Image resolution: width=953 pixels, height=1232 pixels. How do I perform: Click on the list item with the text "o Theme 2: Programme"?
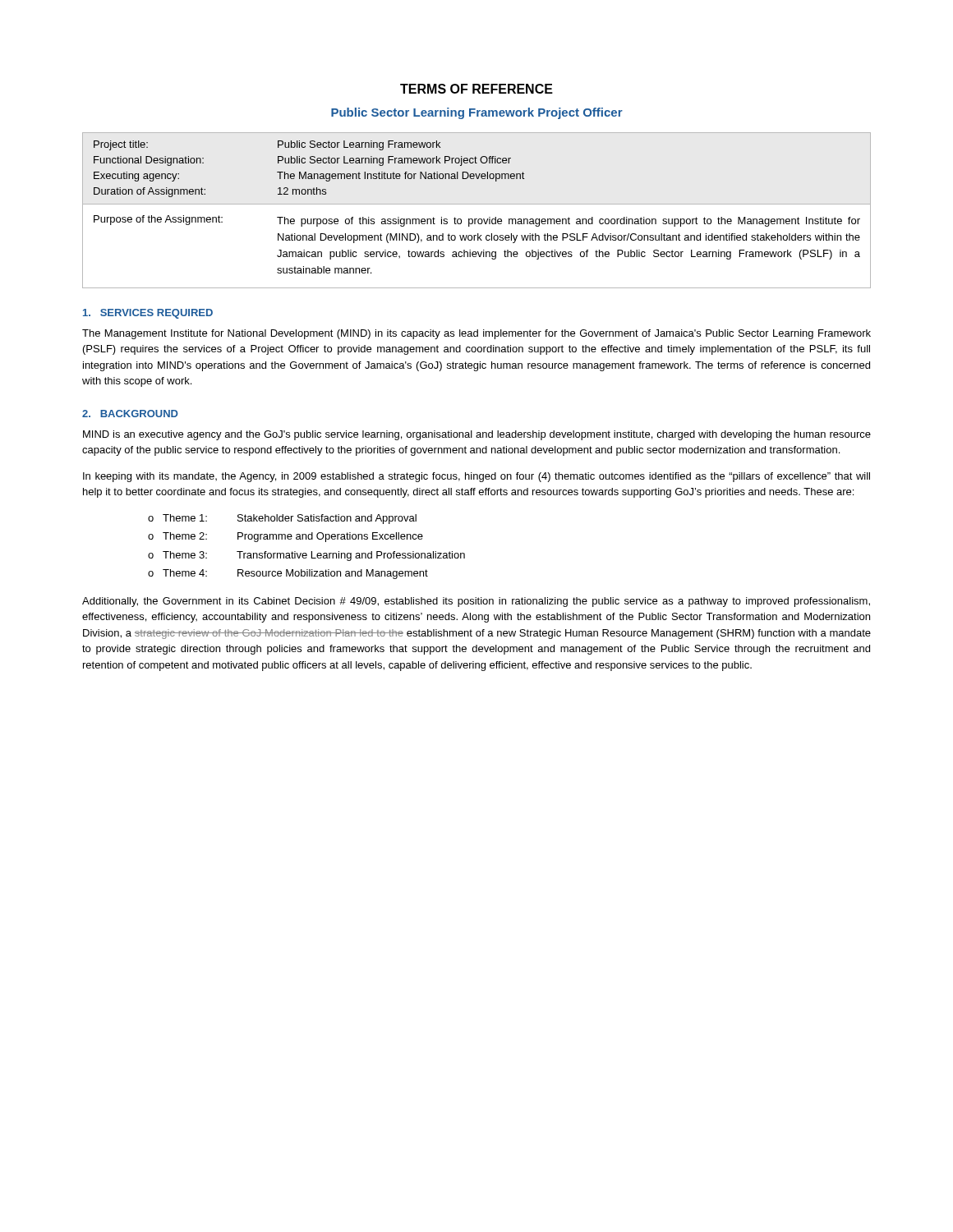click(285, 536)
